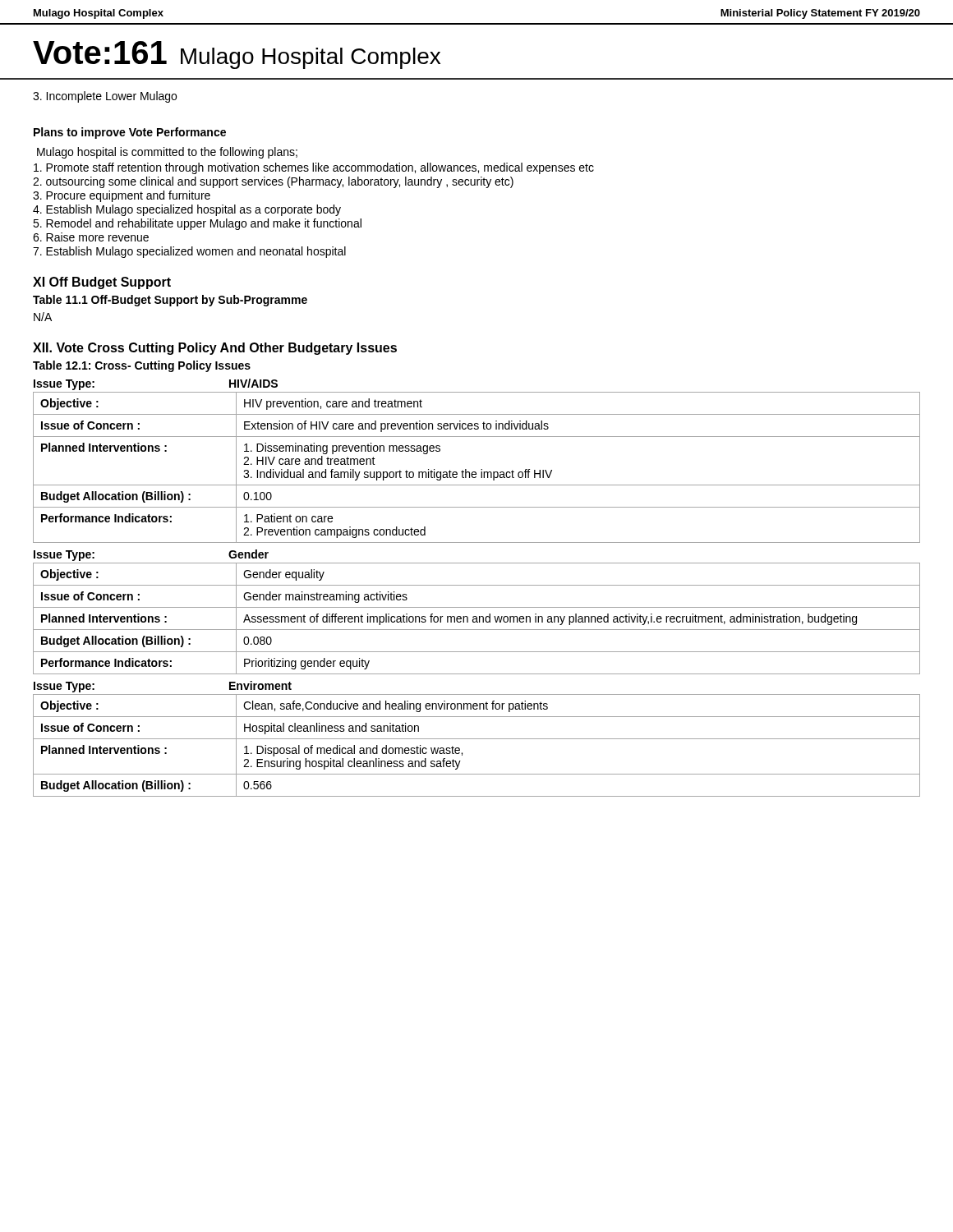Point to "7. Establish Mulago specialized women and neonatal hospital"
Viewport: 953px width, 1232px height.
coord(190,251)
